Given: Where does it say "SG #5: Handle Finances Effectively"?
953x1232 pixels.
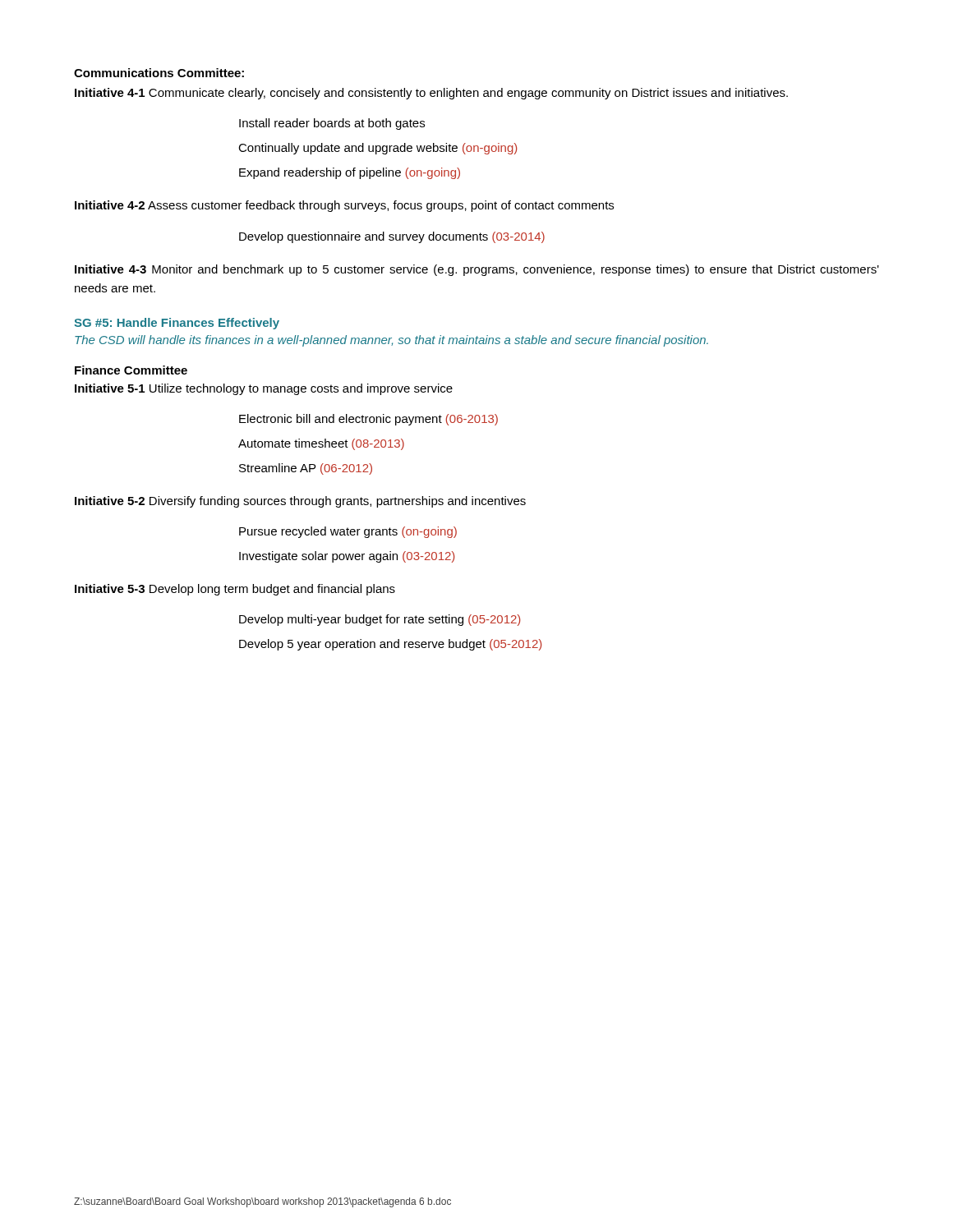Looking at the screenshot, I should click(x=177, y=322).
